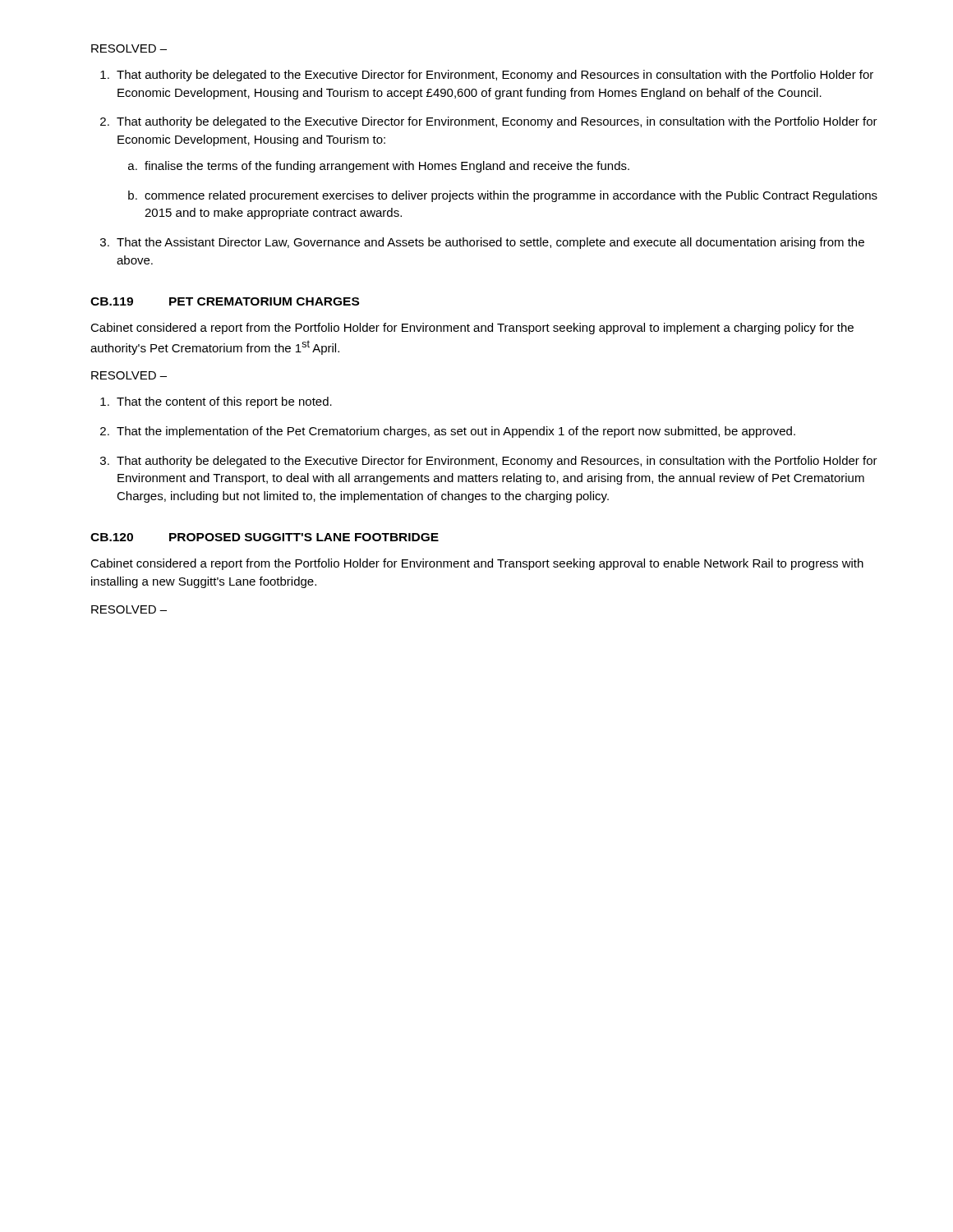Viewport: 953px width, 1232px height.
Task: Find the list item with the text "That the content of this report be noted."
Action: tap(225, 401)
